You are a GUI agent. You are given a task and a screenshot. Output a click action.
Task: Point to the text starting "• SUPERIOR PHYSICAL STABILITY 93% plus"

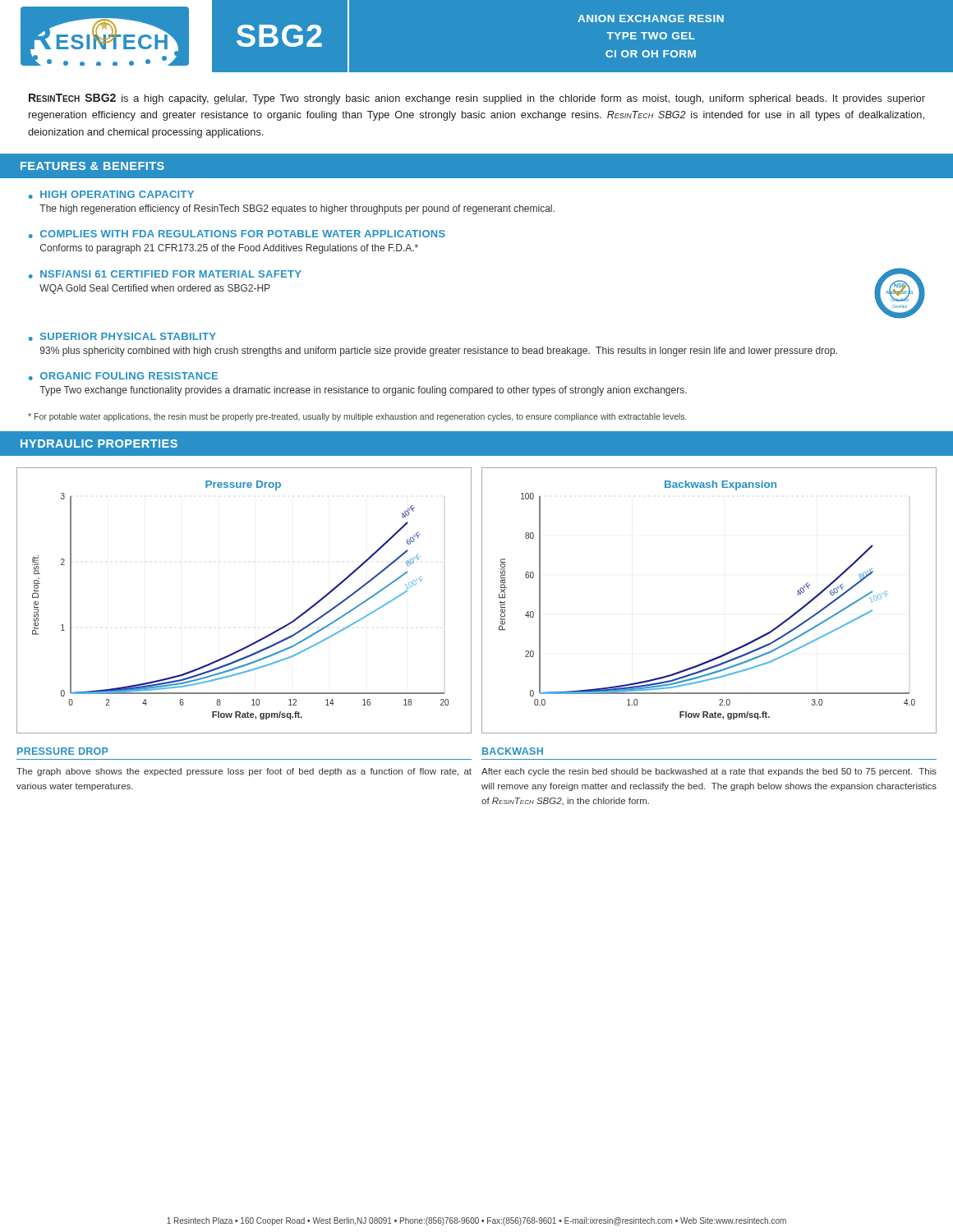(x=433, y=344)
